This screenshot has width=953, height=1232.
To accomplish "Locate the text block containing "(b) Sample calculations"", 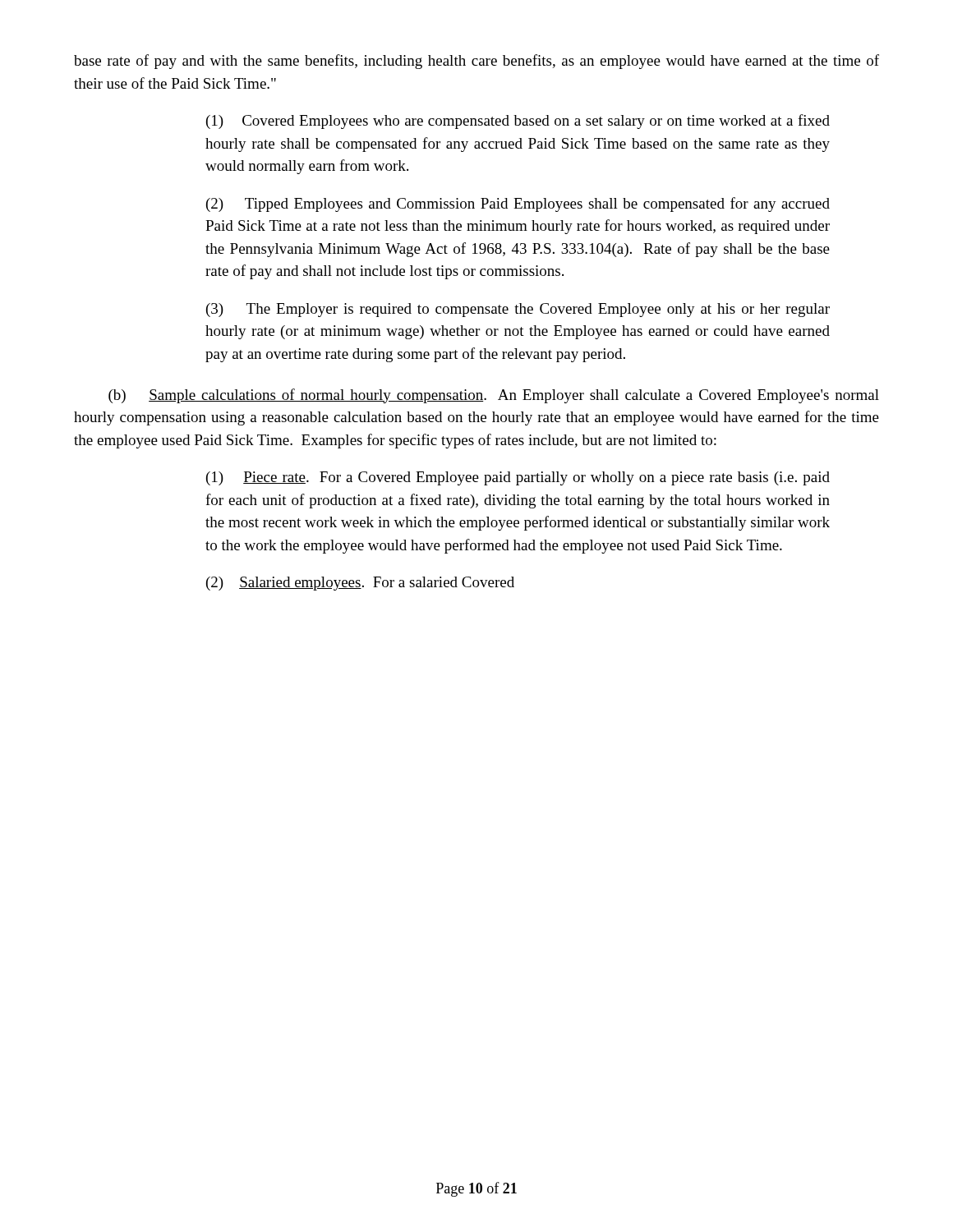I will 476,417.
